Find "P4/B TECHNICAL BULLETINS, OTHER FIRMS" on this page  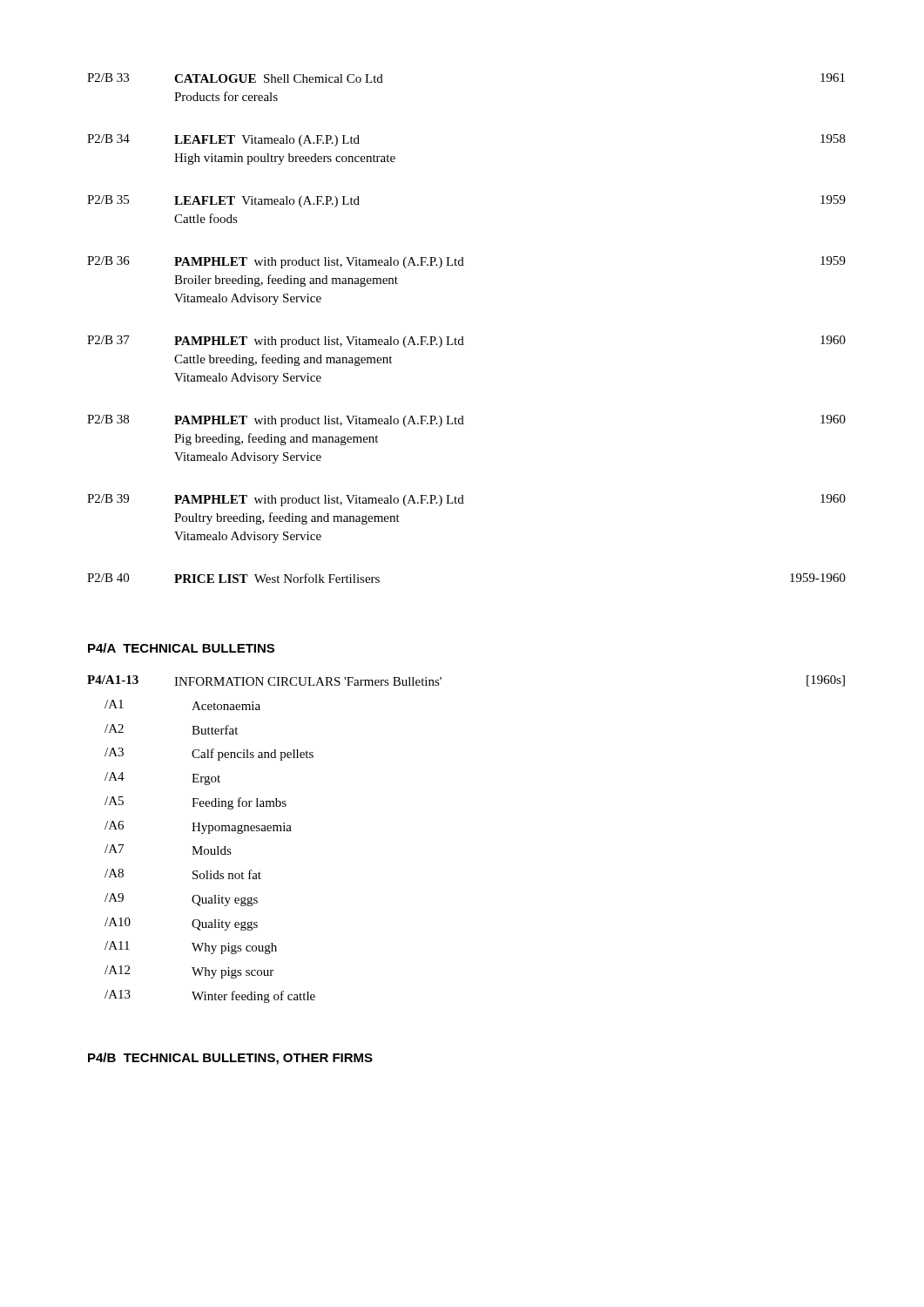(x=230, y=1057)
